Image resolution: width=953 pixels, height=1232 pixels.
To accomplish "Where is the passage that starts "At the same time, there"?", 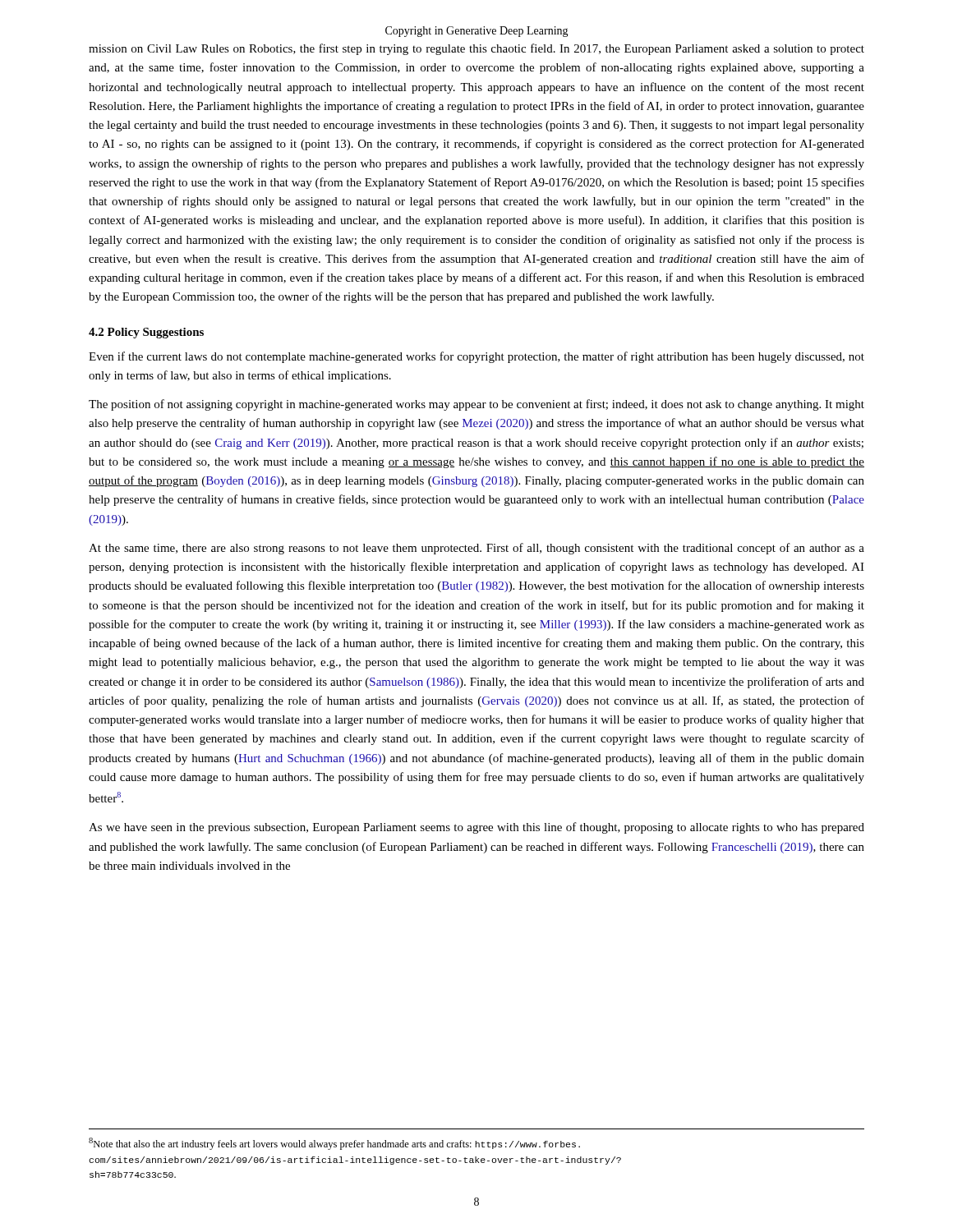I will (476, 674).
